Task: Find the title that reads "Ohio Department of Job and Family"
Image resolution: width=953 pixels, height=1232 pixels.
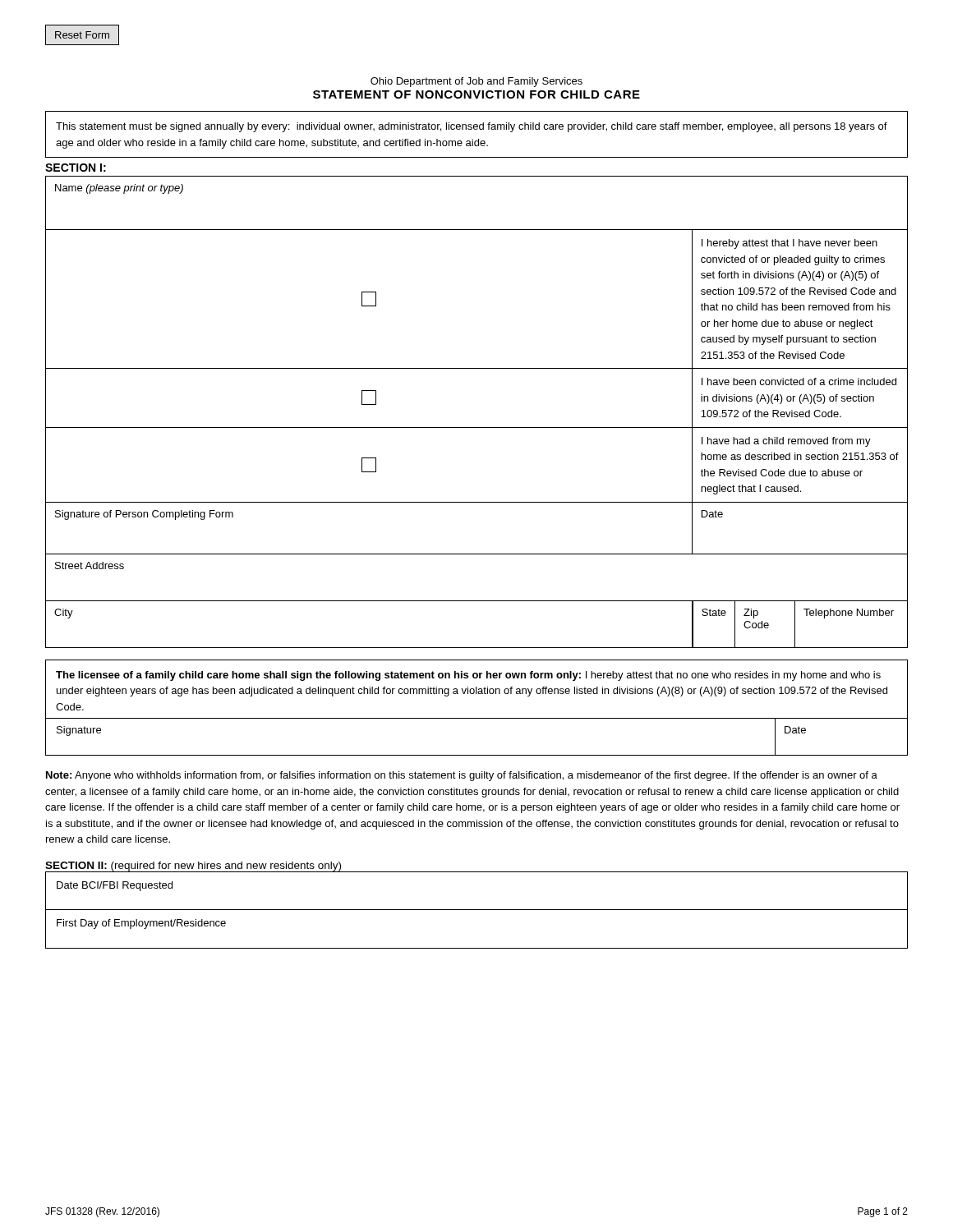Action: (x=476, y=88)
